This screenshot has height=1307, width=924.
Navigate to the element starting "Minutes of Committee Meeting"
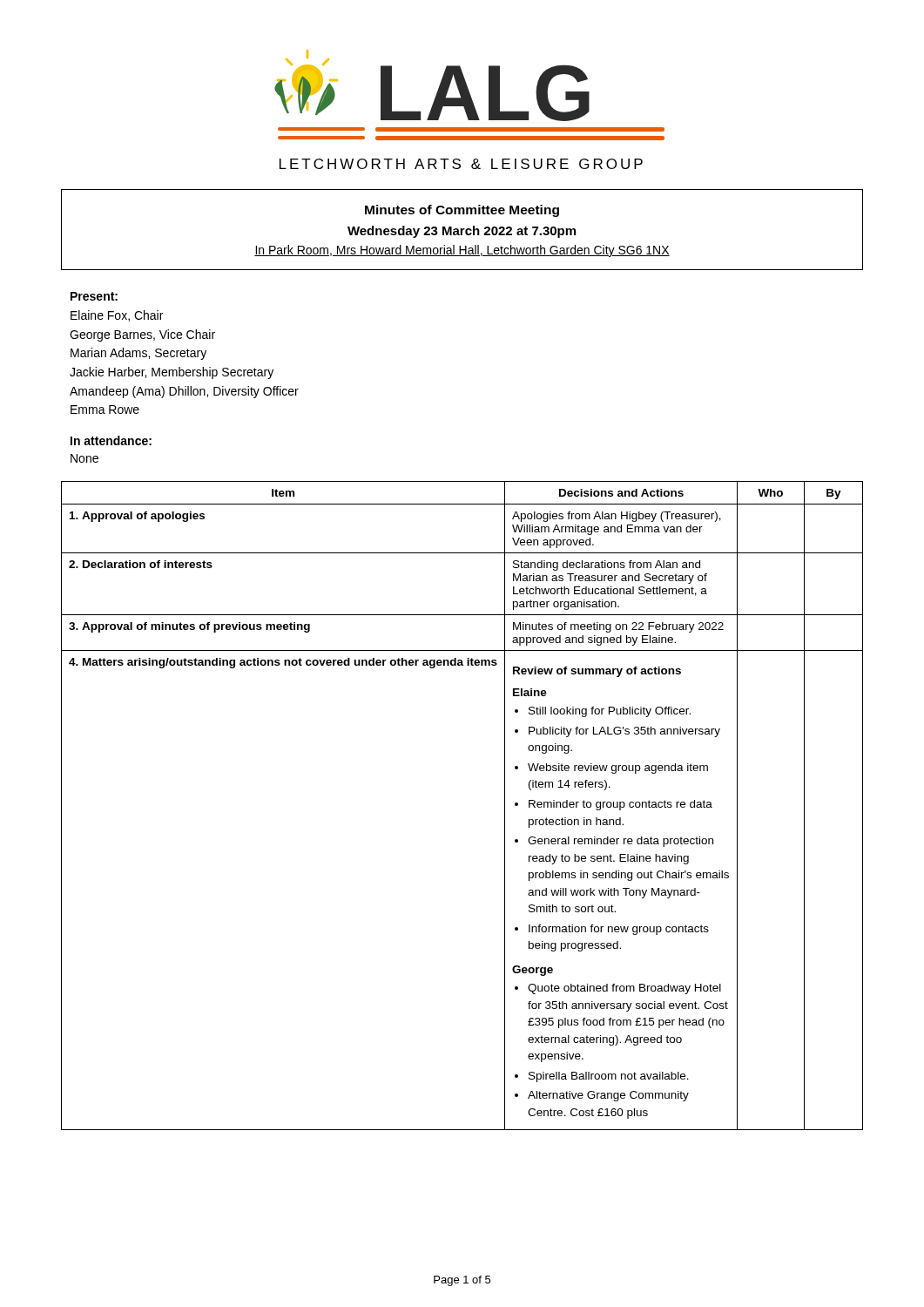pyautogui.click(x=462, y=210)
